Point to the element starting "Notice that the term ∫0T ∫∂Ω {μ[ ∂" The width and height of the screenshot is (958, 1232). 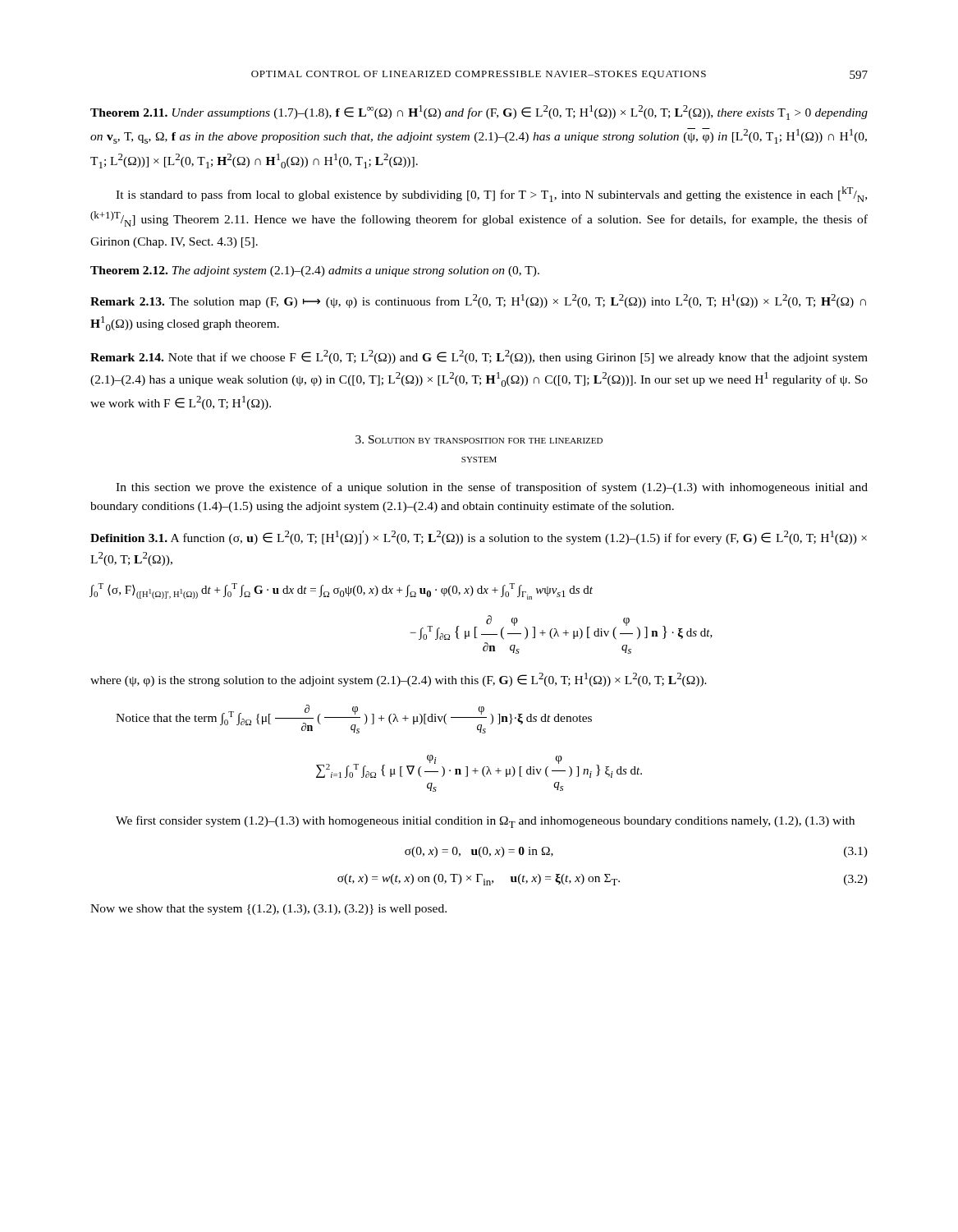pos(354,719)
